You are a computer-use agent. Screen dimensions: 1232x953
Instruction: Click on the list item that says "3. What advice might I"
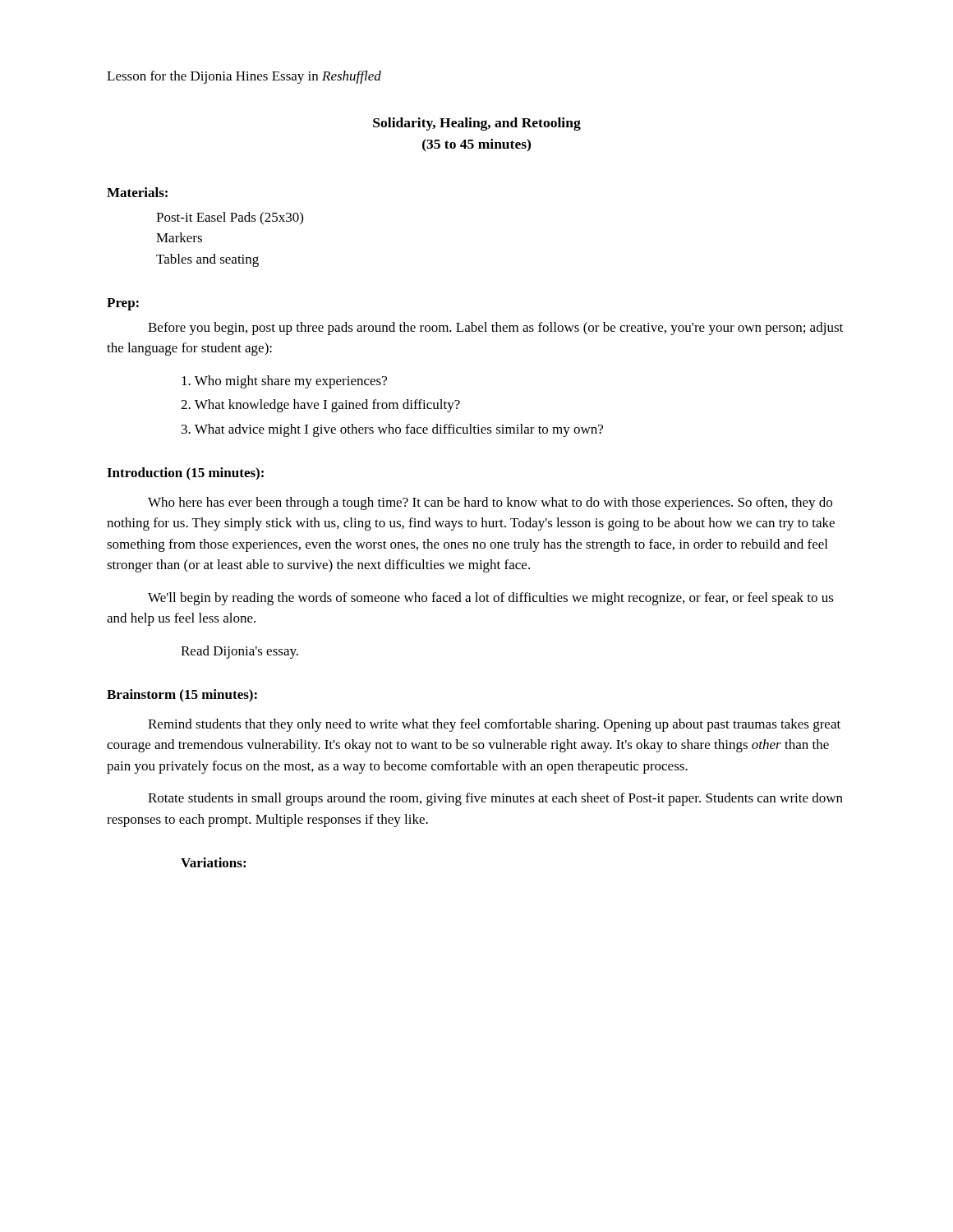tap(392, 429)
